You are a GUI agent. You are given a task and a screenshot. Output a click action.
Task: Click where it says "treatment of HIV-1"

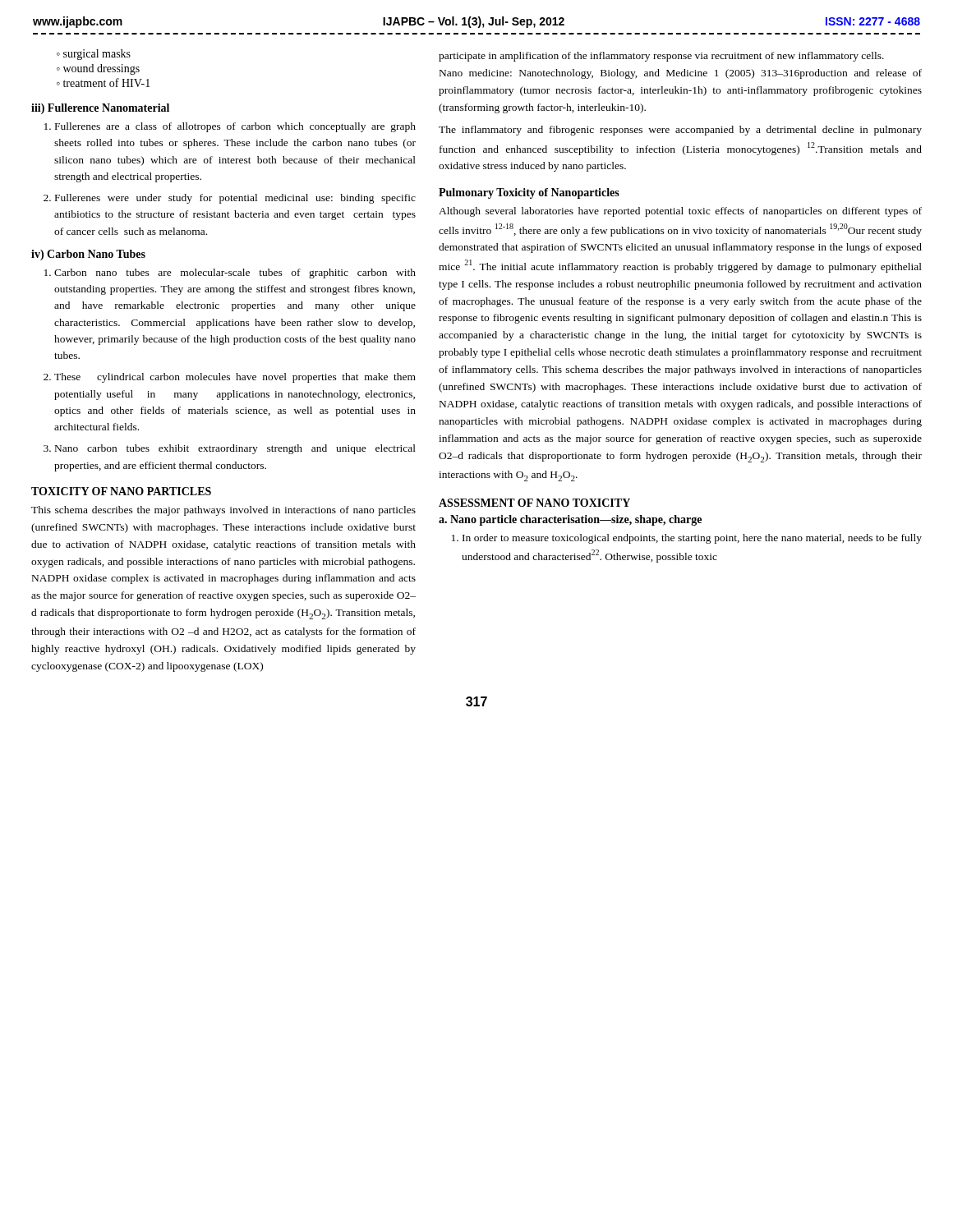[x=107, y=83]
